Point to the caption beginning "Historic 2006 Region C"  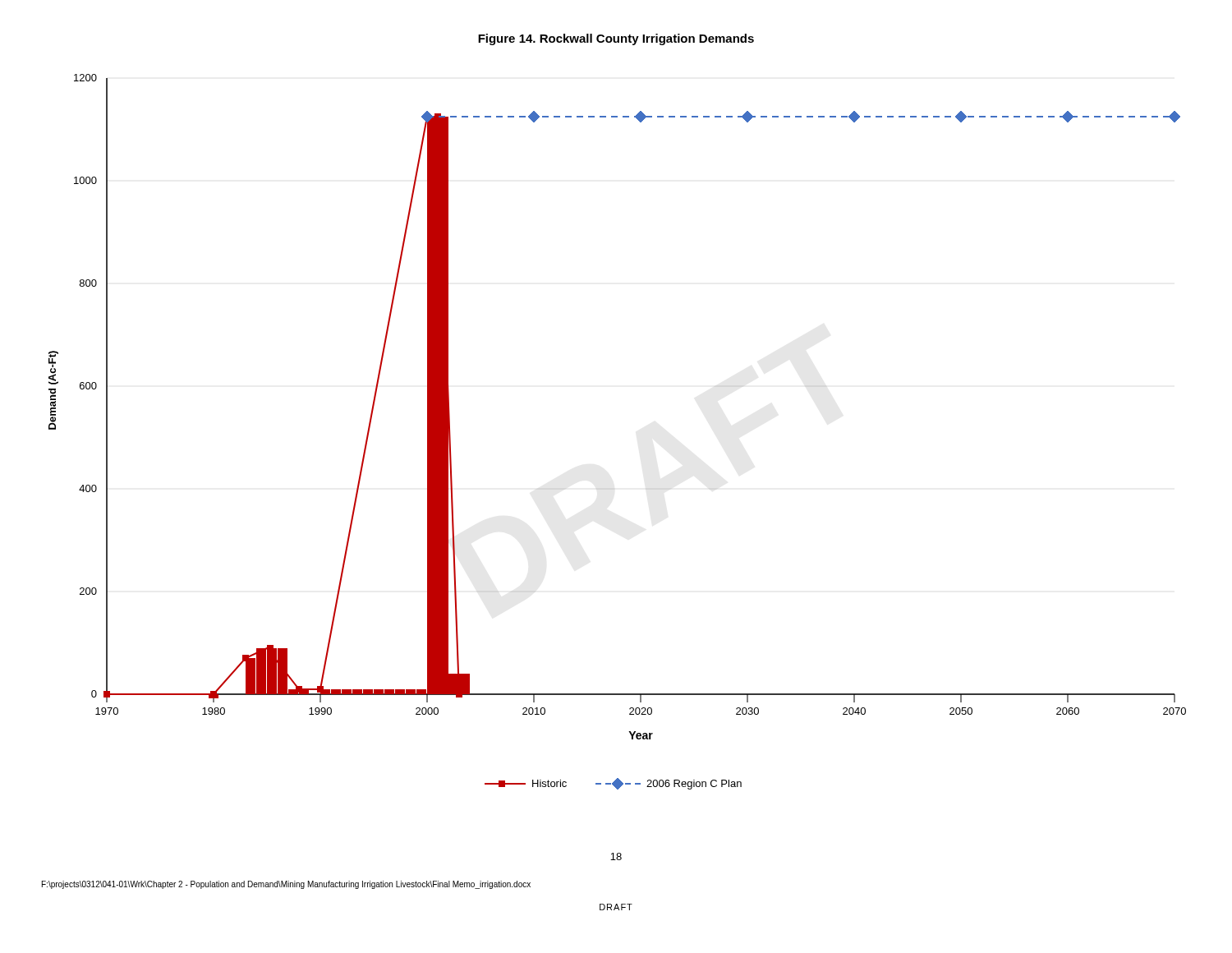[x=616, y=784]
